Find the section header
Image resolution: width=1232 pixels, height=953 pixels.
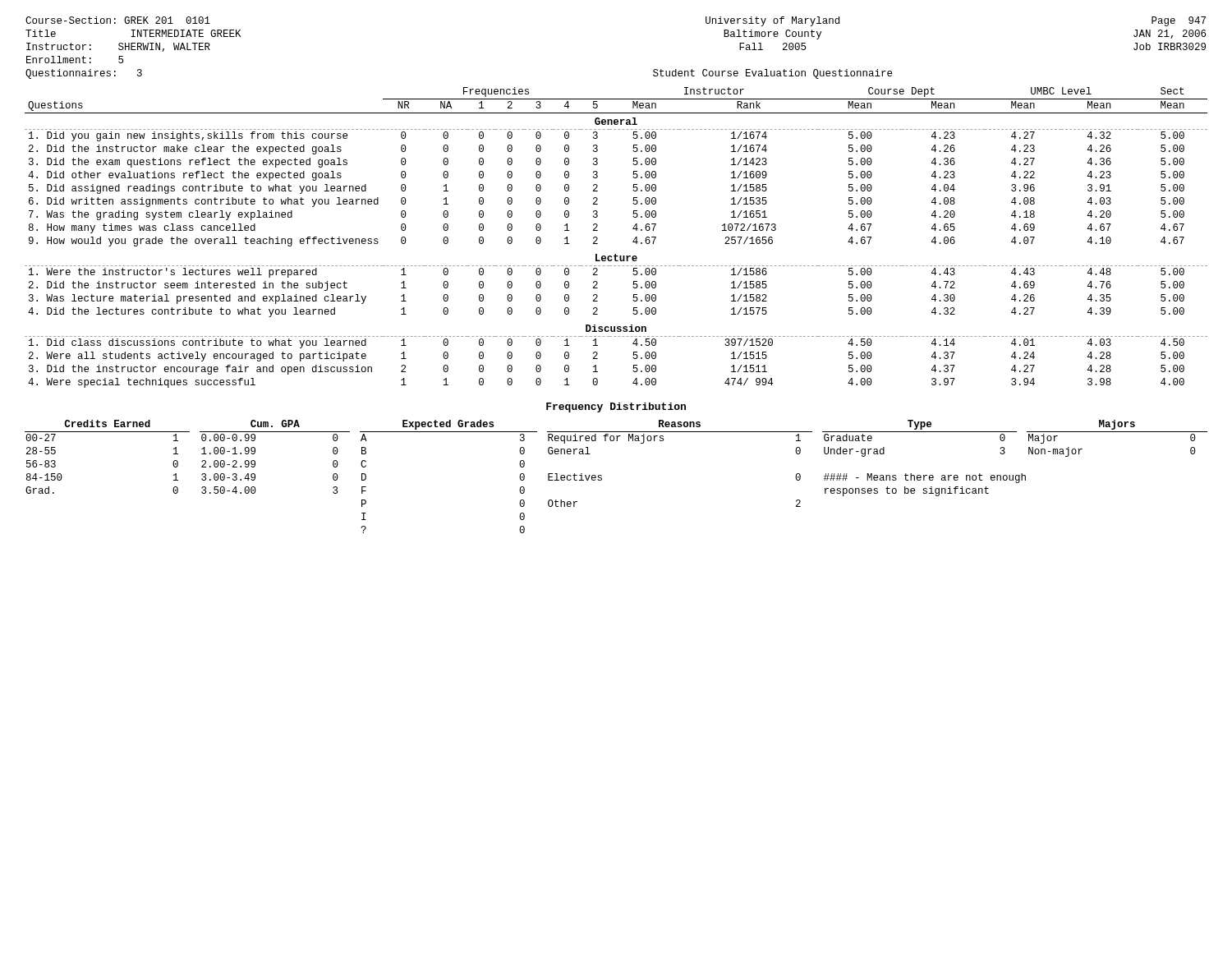tap(616, 407)
